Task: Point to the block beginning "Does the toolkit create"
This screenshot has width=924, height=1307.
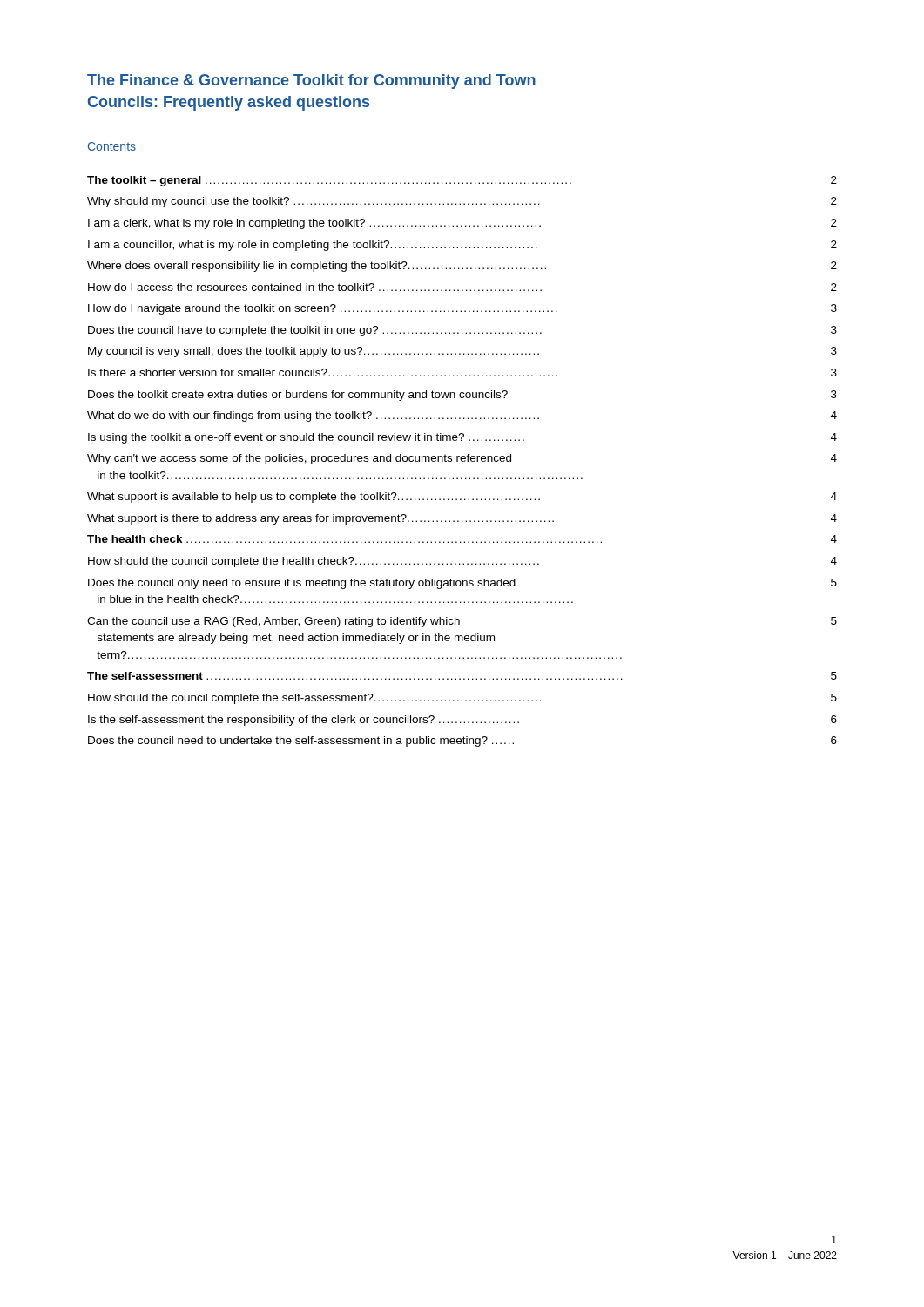Action: [462, 394]
